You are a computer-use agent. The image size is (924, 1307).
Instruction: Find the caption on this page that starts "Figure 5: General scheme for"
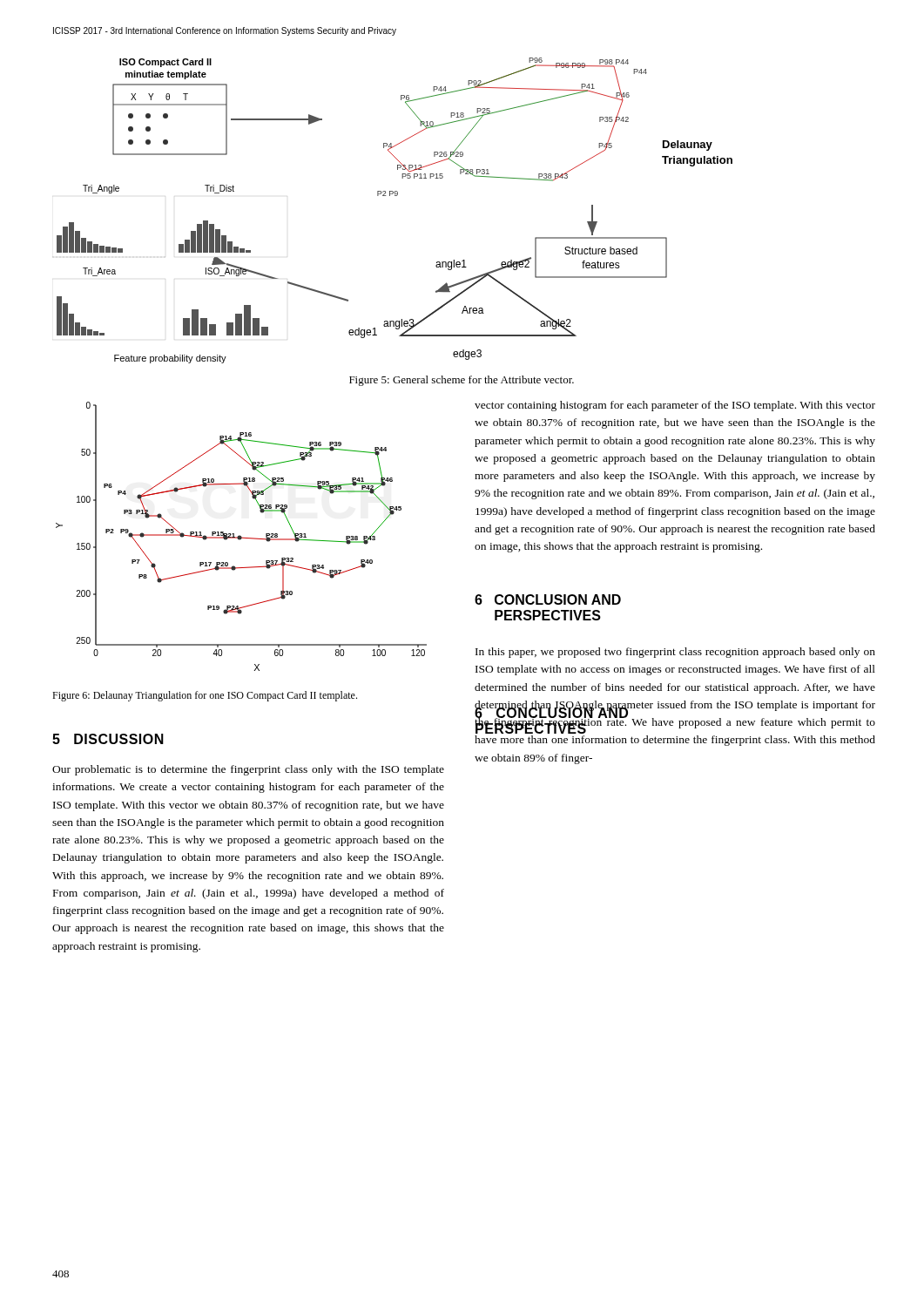click(x=462, y=379)
